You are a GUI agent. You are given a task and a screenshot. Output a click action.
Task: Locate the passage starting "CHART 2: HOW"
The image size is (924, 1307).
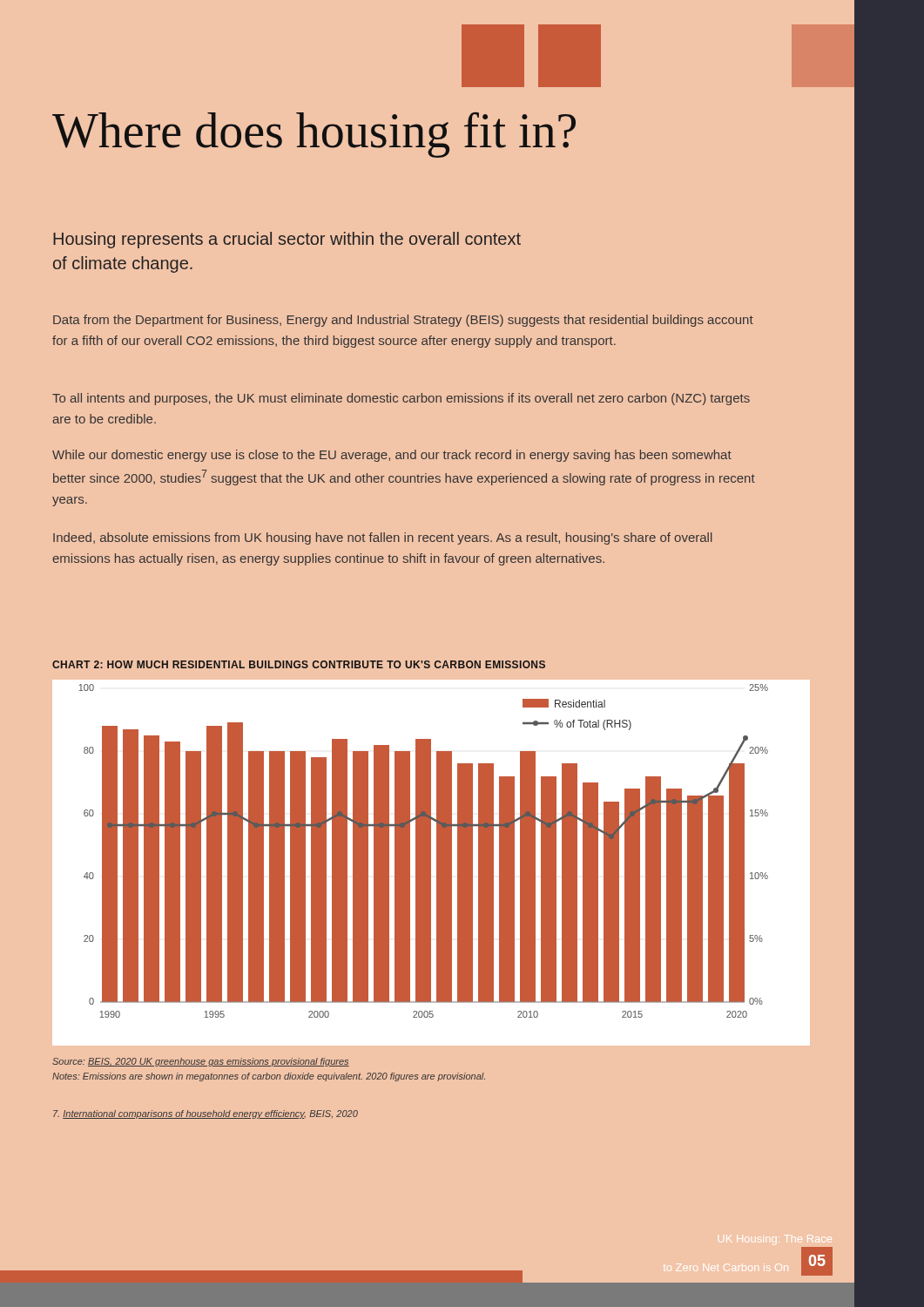coord(299,665)
